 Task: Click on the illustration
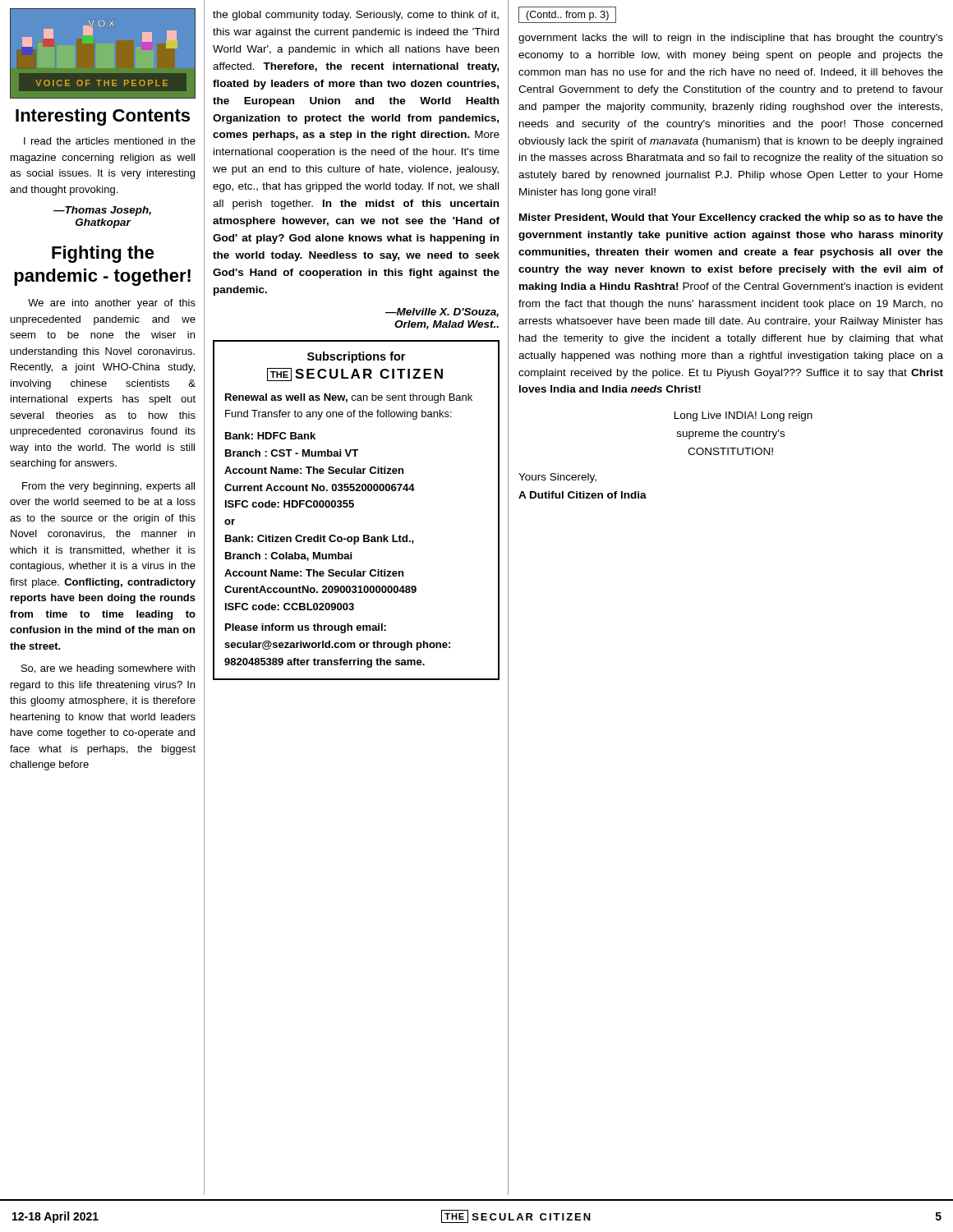tap(103, 53)
